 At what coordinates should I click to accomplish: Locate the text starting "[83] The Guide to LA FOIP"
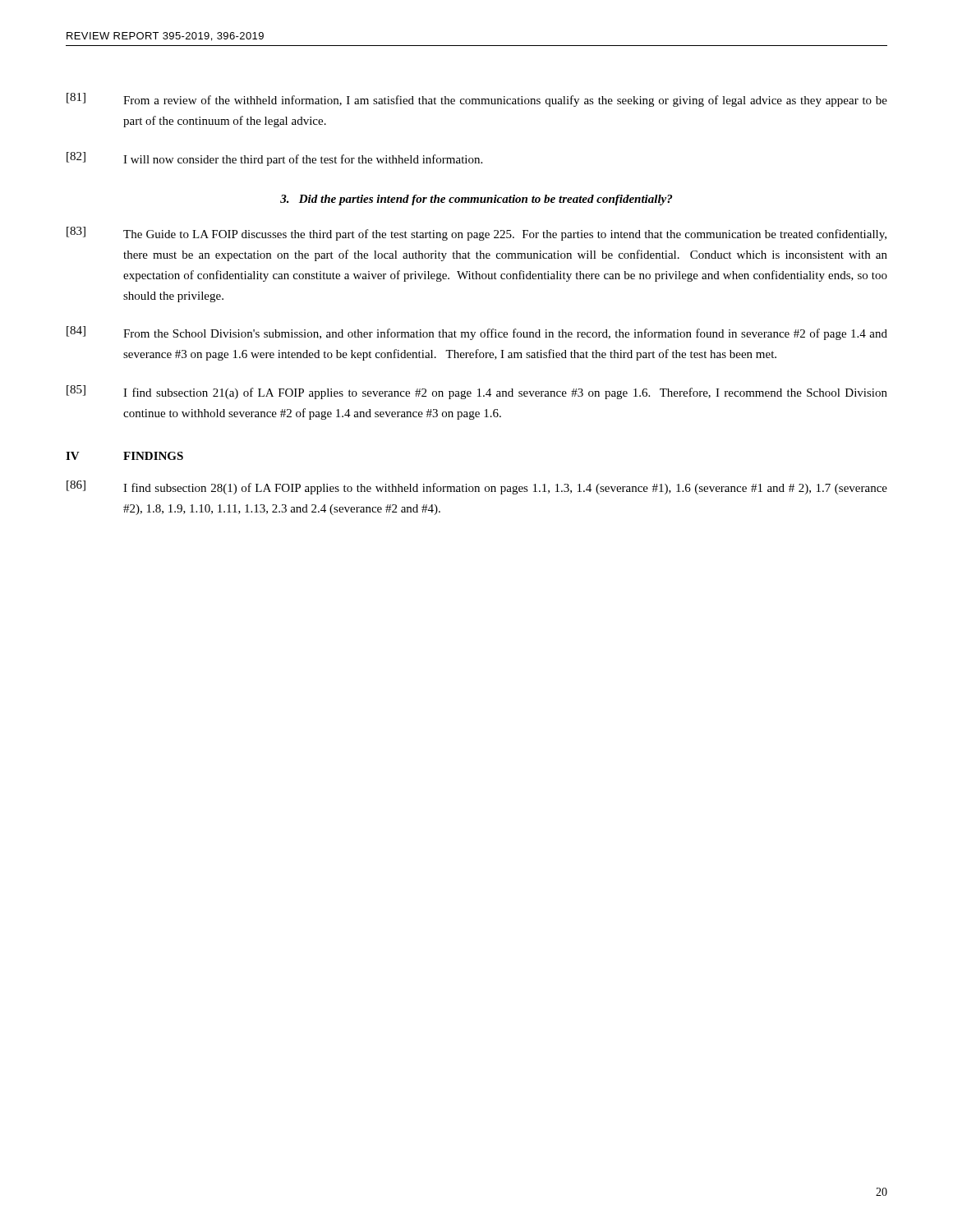(476, 265)
